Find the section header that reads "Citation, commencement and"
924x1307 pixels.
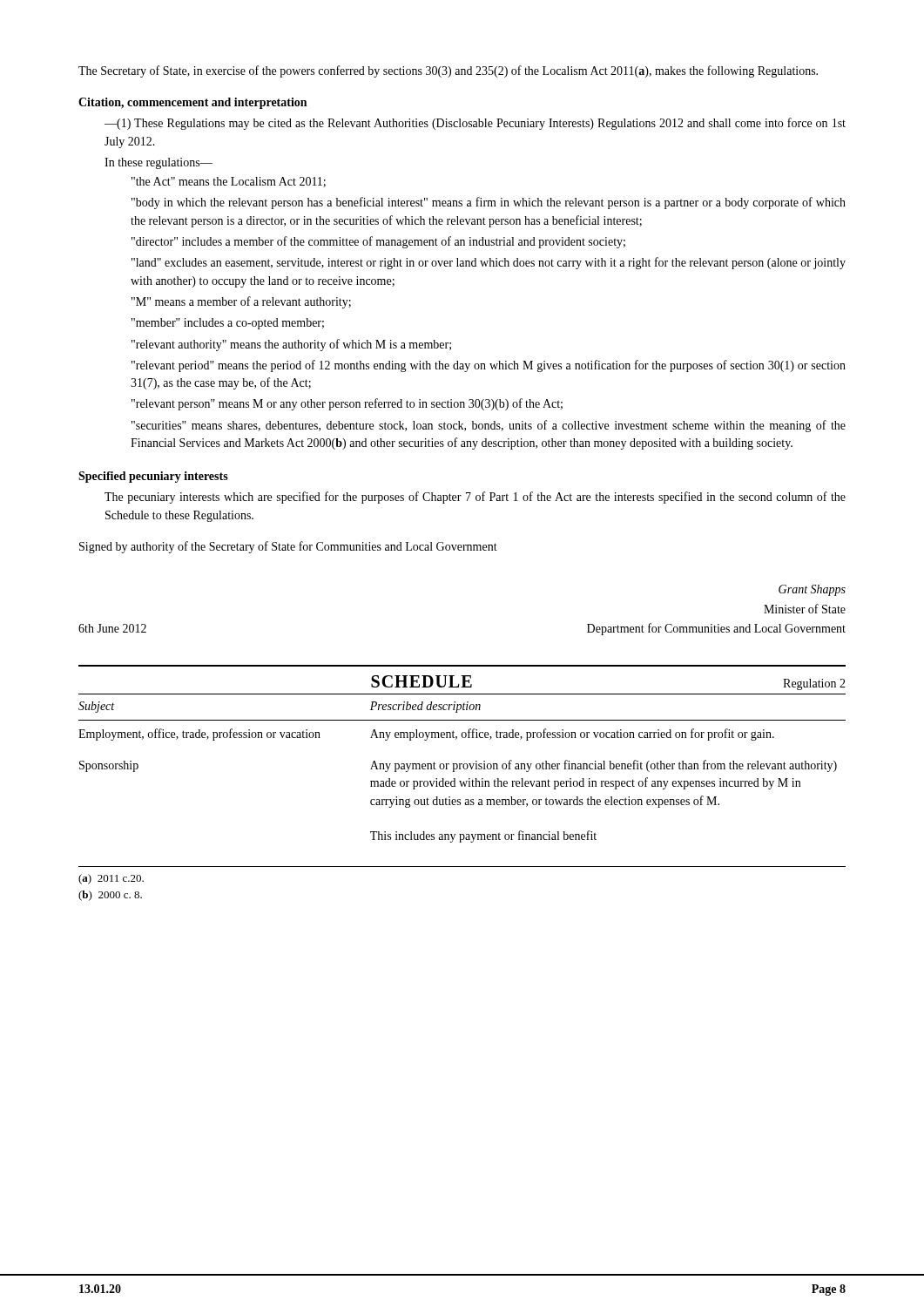193,103
